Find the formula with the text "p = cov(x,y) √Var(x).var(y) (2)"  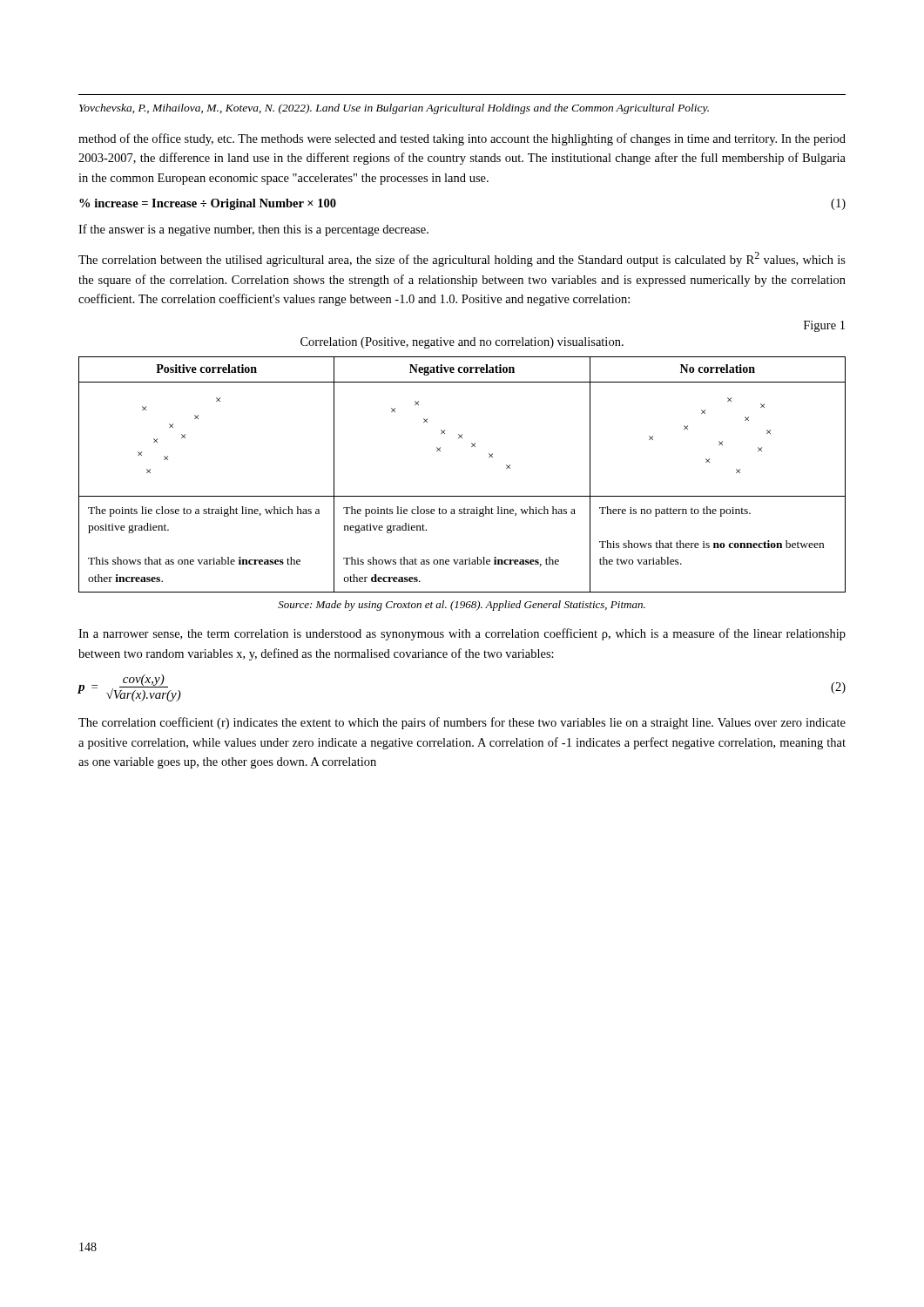click(x=143, y=687)
